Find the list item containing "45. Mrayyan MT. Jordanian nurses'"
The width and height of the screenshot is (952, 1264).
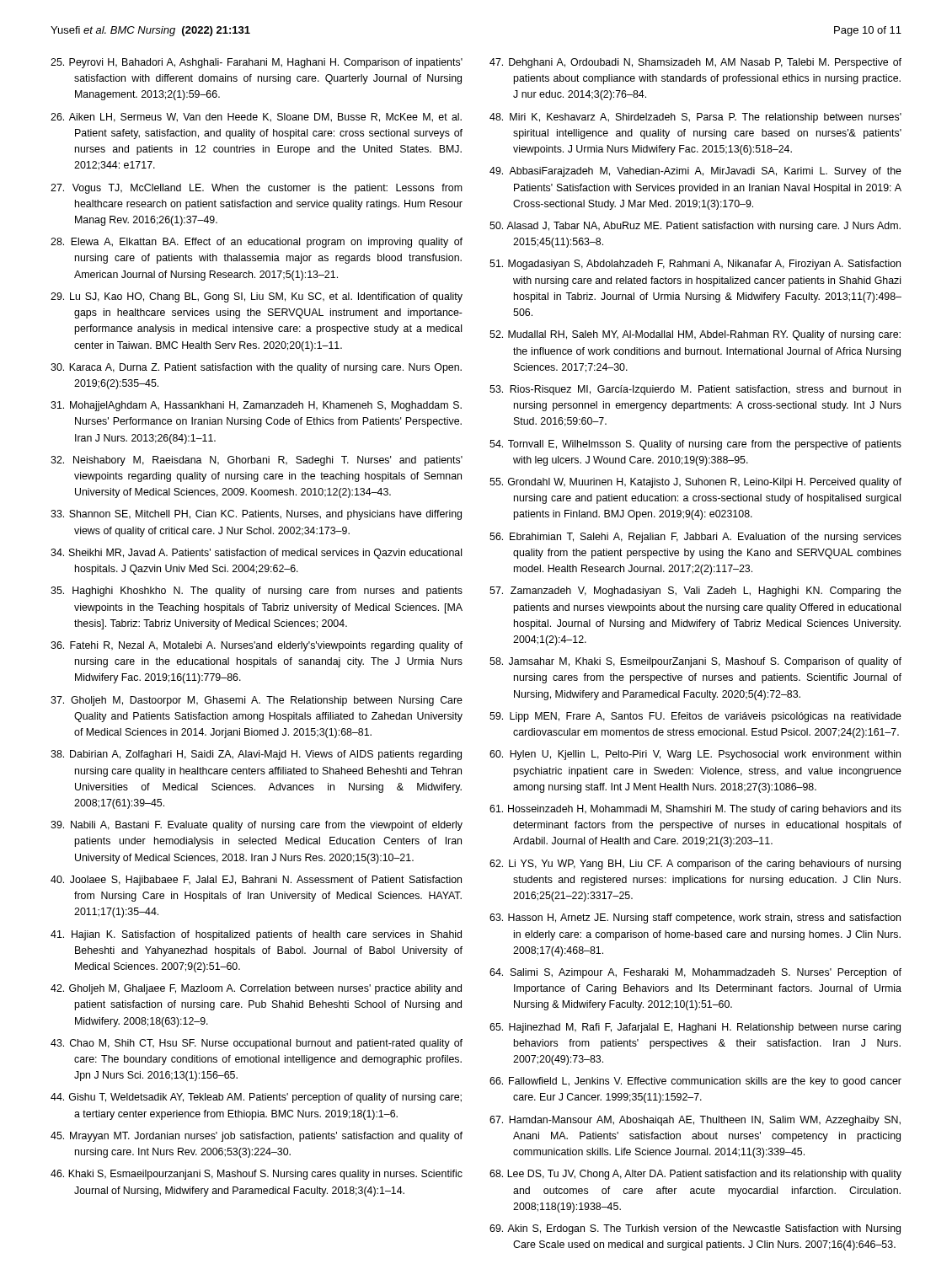pos(257,1144)
